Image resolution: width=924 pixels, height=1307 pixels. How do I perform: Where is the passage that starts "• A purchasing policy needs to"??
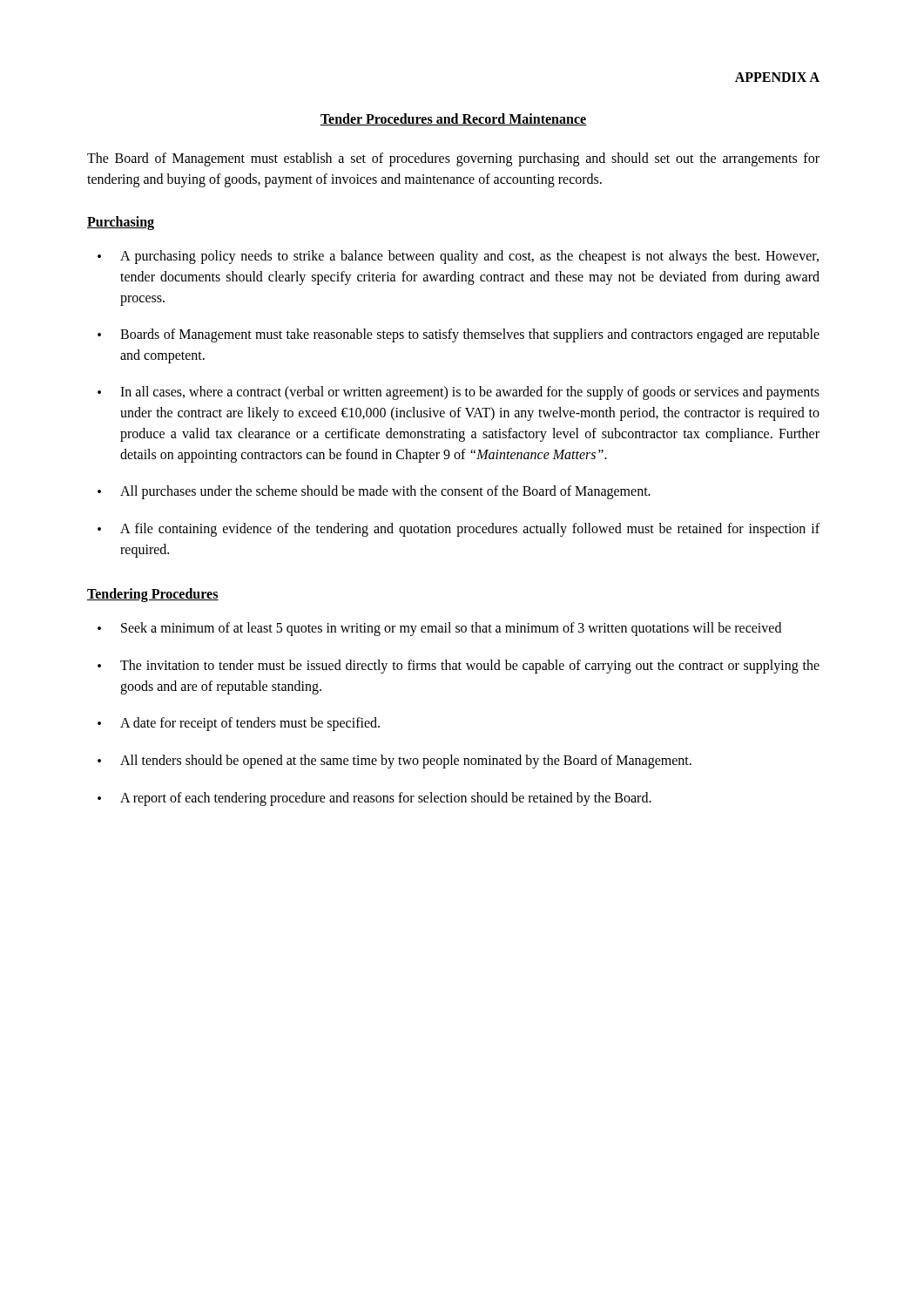(x=453, y=277)
